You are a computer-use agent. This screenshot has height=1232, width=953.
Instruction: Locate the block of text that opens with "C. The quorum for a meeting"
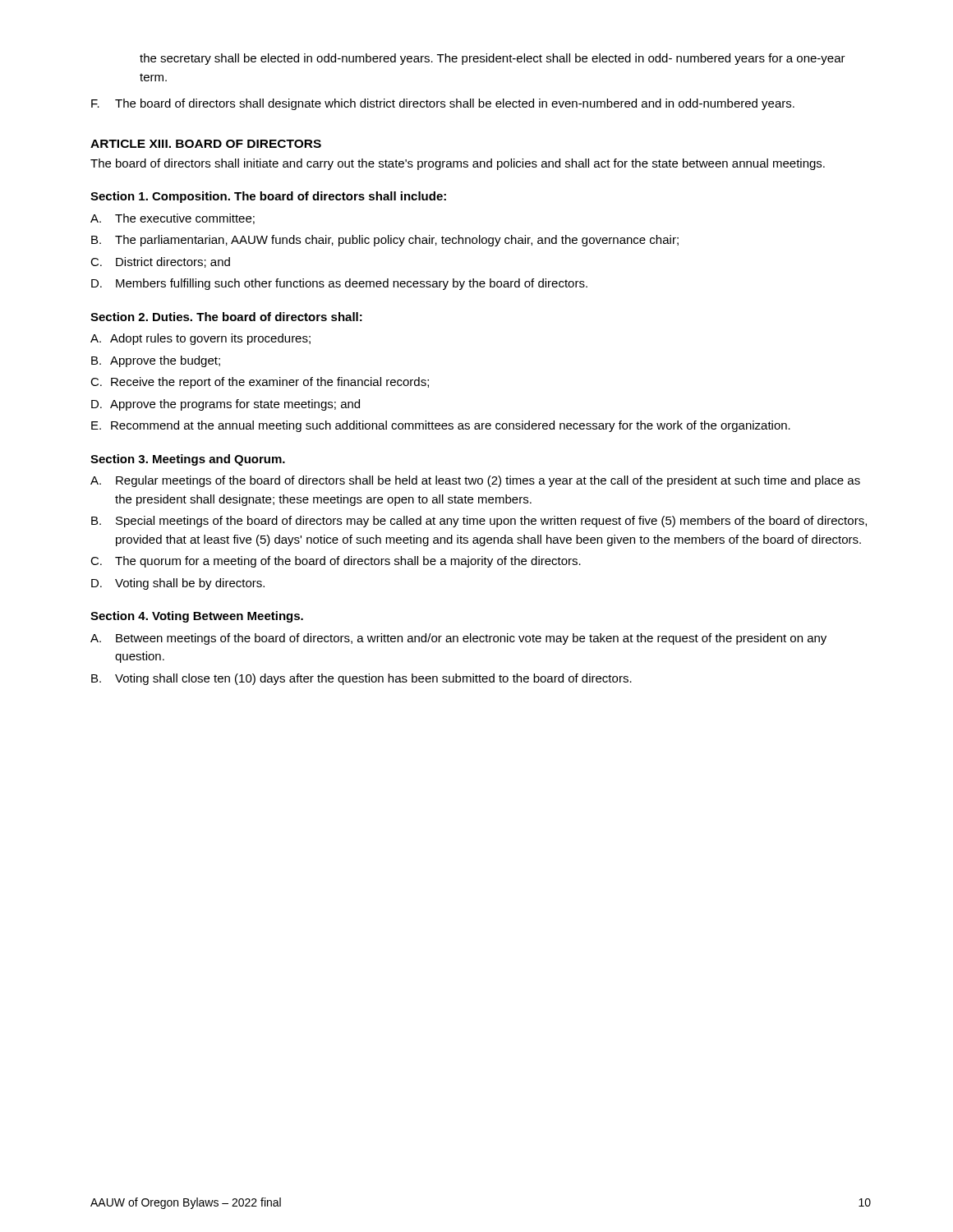(x=336, y=561)
